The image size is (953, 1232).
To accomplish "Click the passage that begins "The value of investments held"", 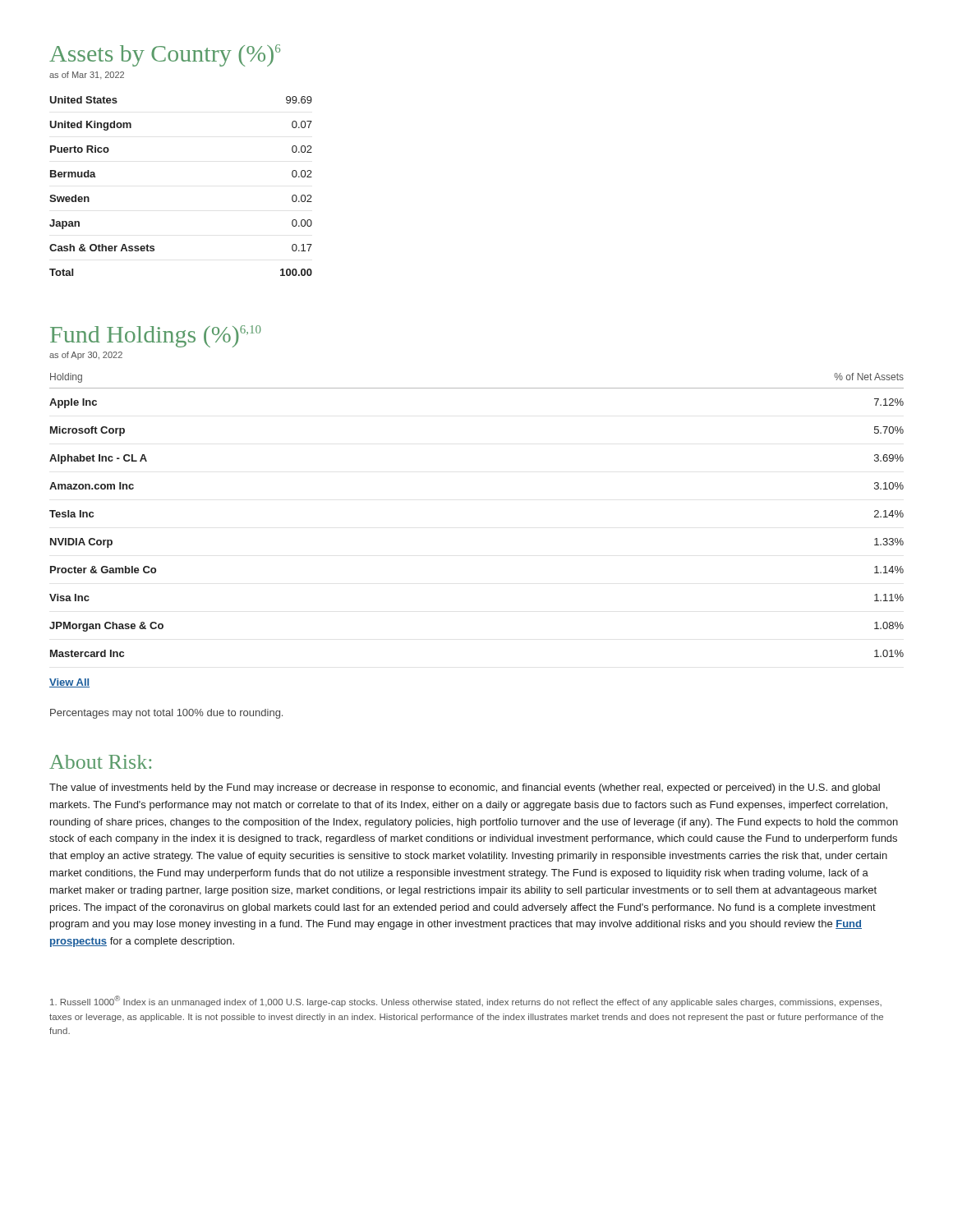I will (476, 865).
